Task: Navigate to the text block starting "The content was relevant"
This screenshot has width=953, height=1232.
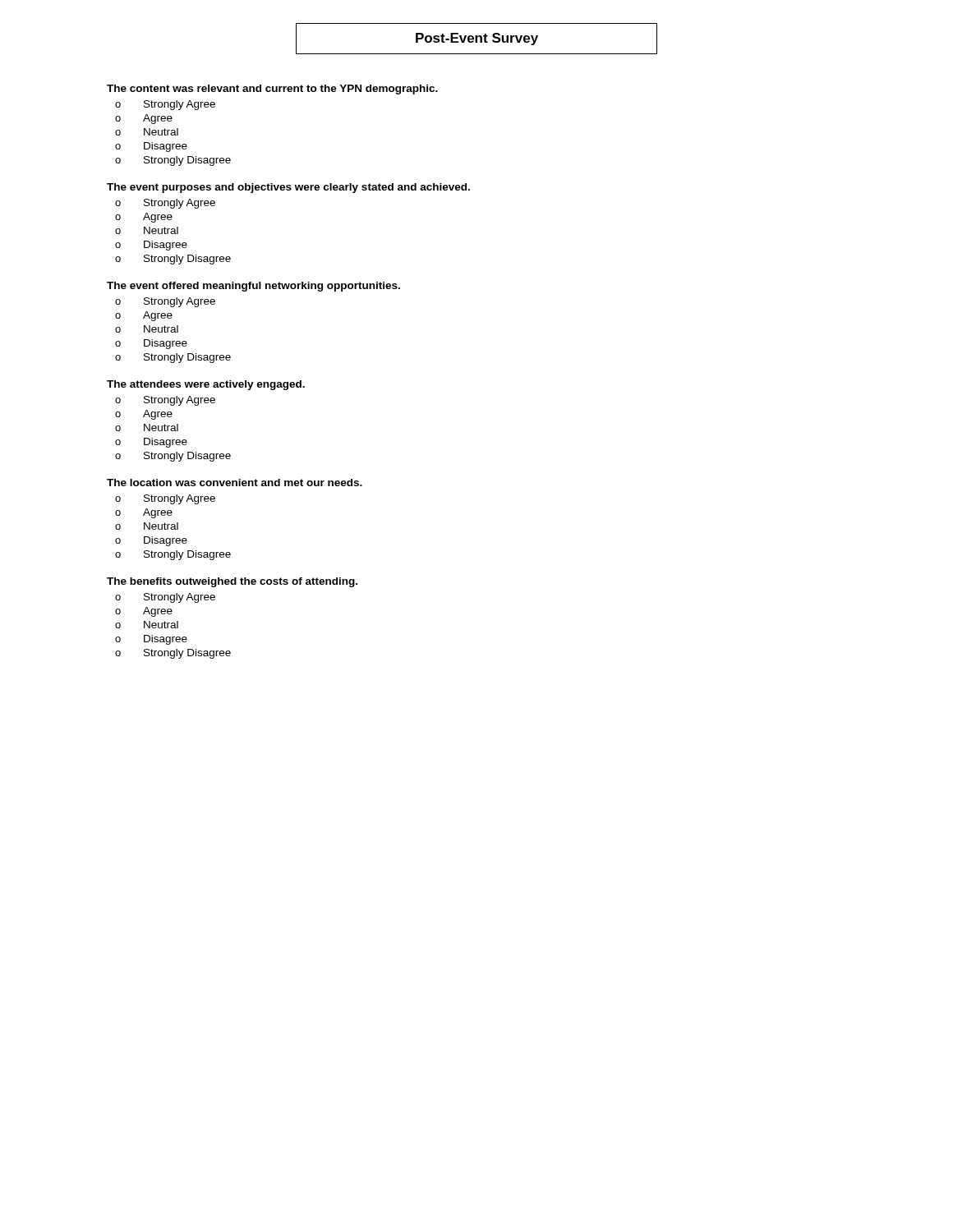Action: coord(273,88)
